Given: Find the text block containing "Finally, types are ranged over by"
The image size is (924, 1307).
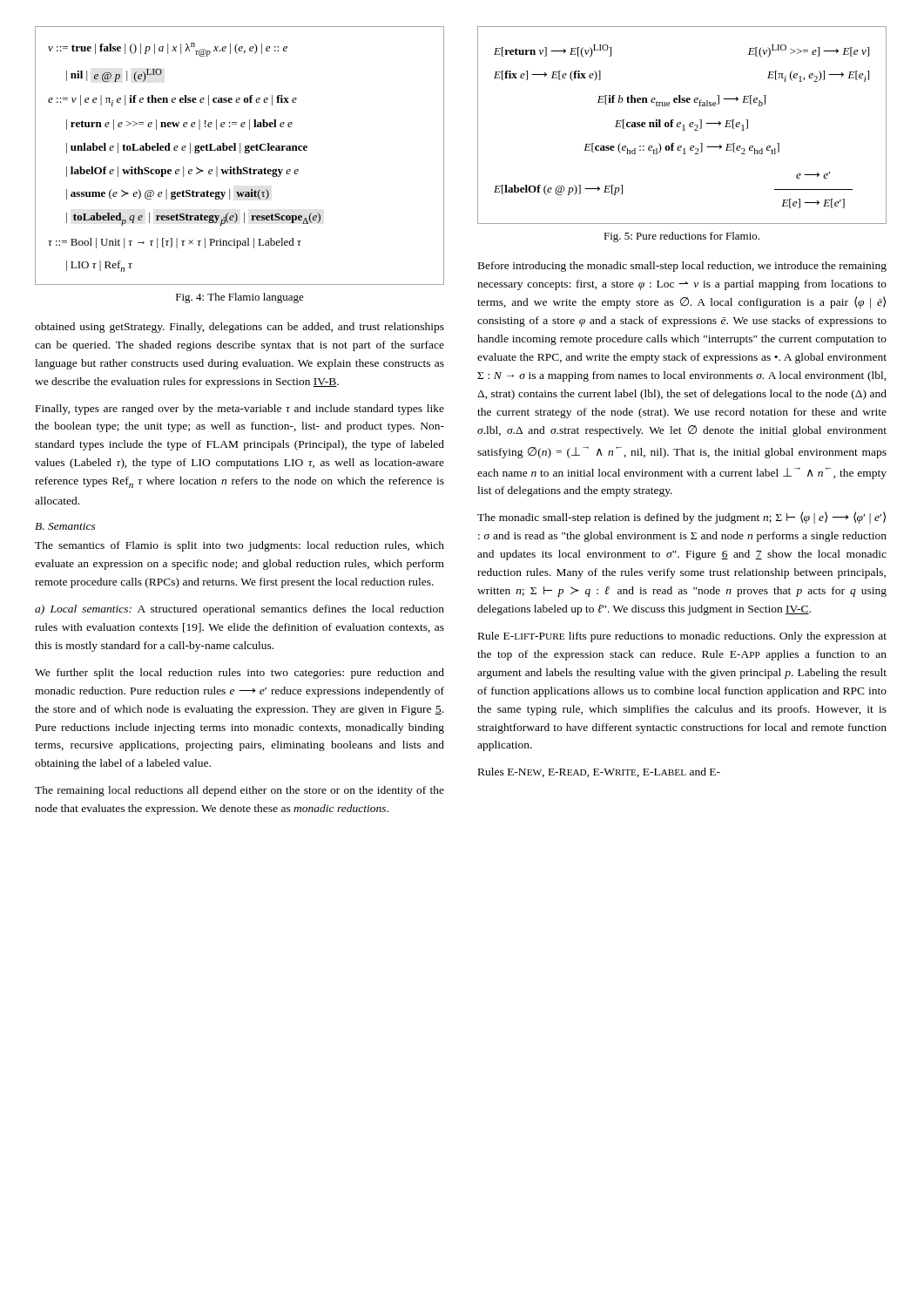Looking at the screenshot, I should coord(240,454).
